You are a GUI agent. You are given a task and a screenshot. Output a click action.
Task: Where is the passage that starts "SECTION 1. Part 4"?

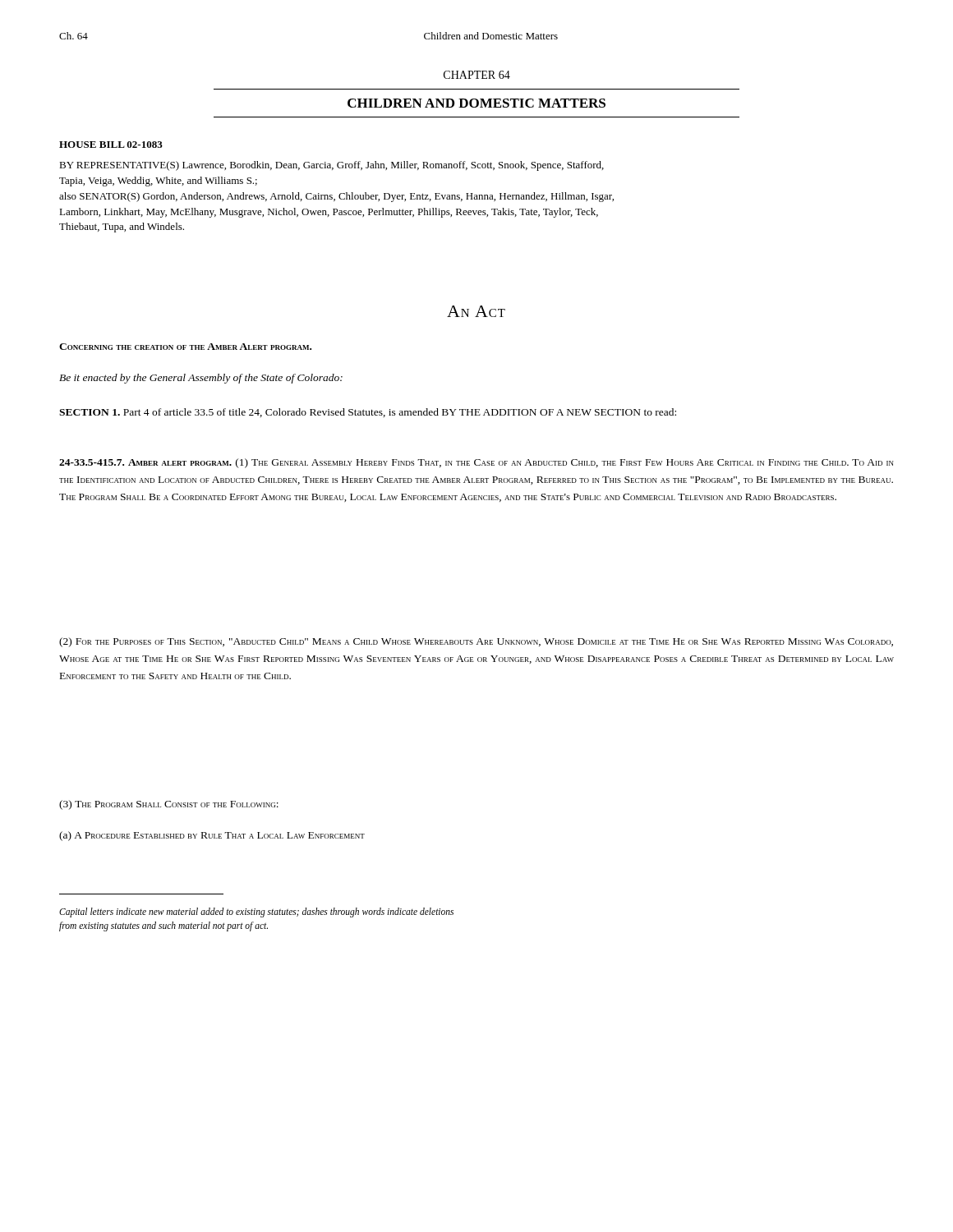pos(368,412)
